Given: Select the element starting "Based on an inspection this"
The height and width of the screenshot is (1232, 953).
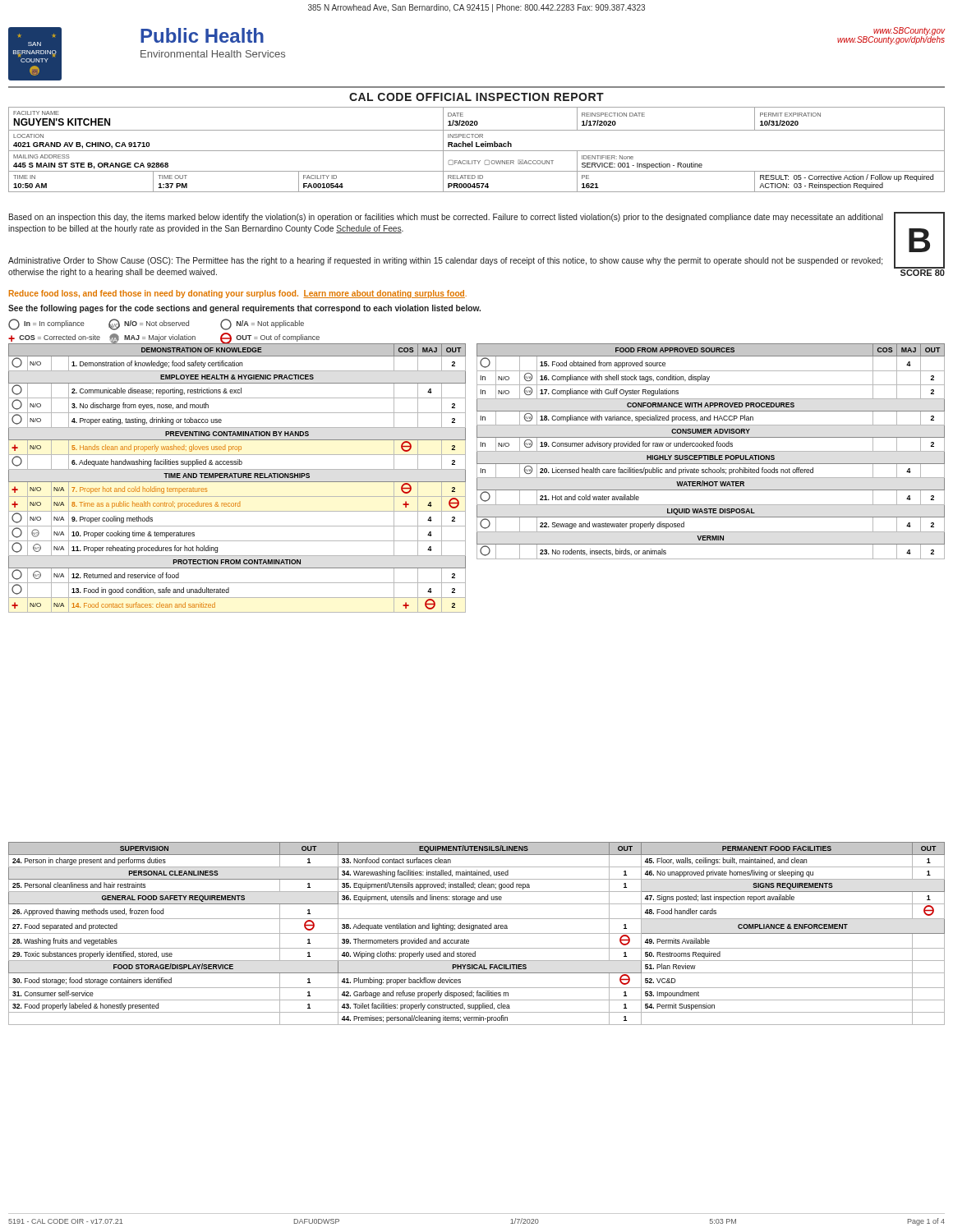Looking at the screenshot, I should 446,223.
